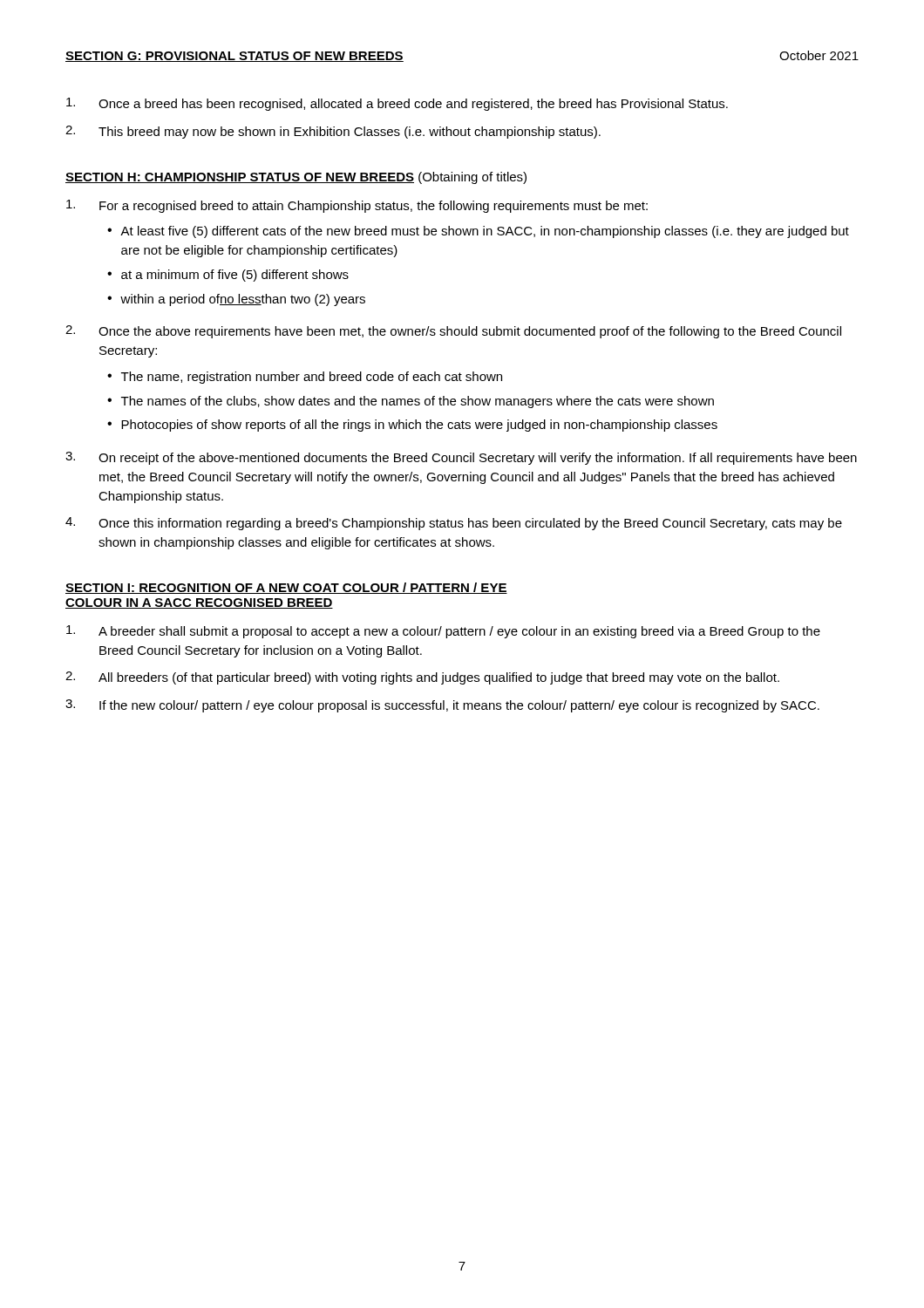
Task: Click on the text starting "3. If the new colour/ pattern /"
Action: [462, 705]
